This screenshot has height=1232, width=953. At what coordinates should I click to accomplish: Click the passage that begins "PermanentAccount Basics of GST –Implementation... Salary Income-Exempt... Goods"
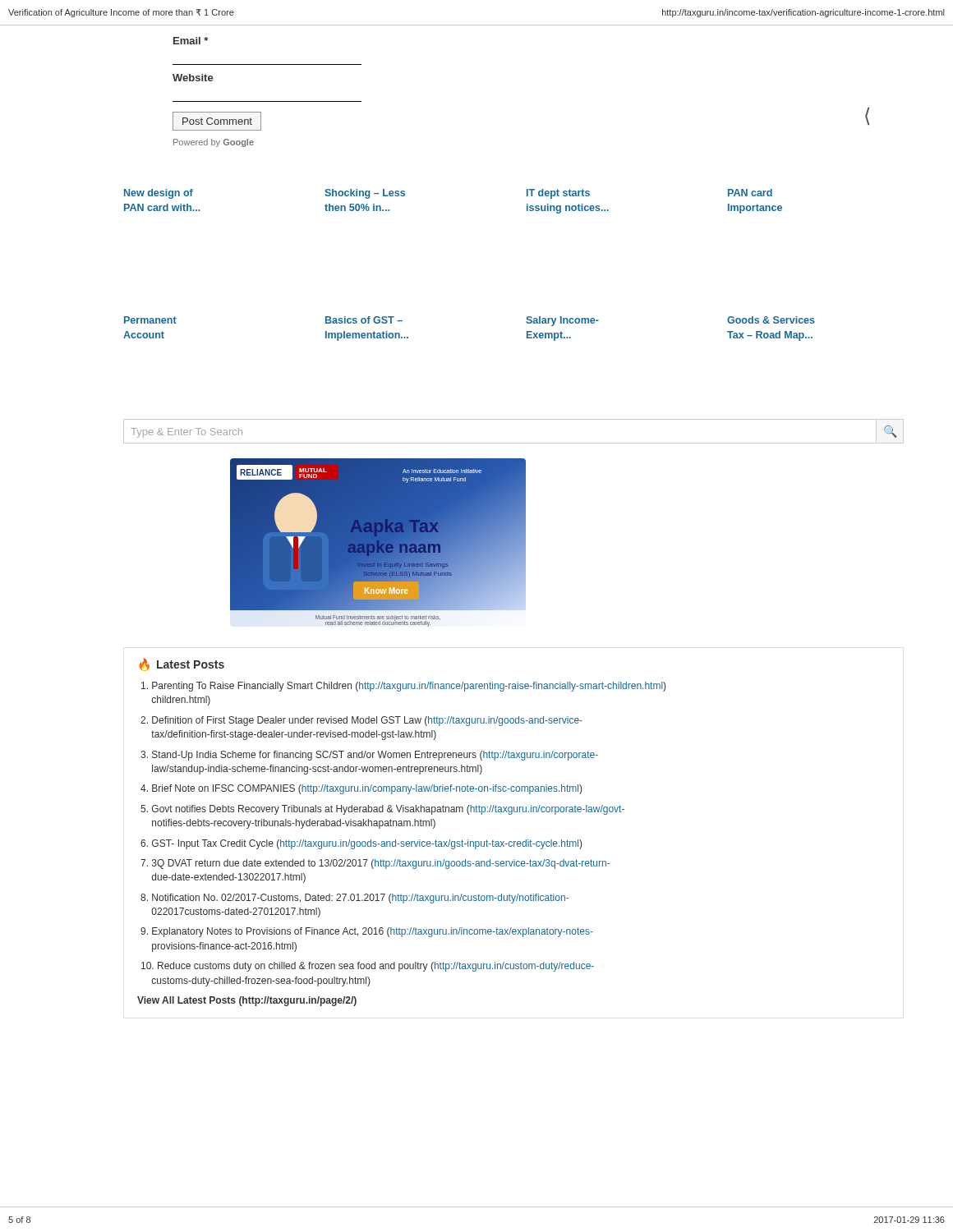[147, 321]
